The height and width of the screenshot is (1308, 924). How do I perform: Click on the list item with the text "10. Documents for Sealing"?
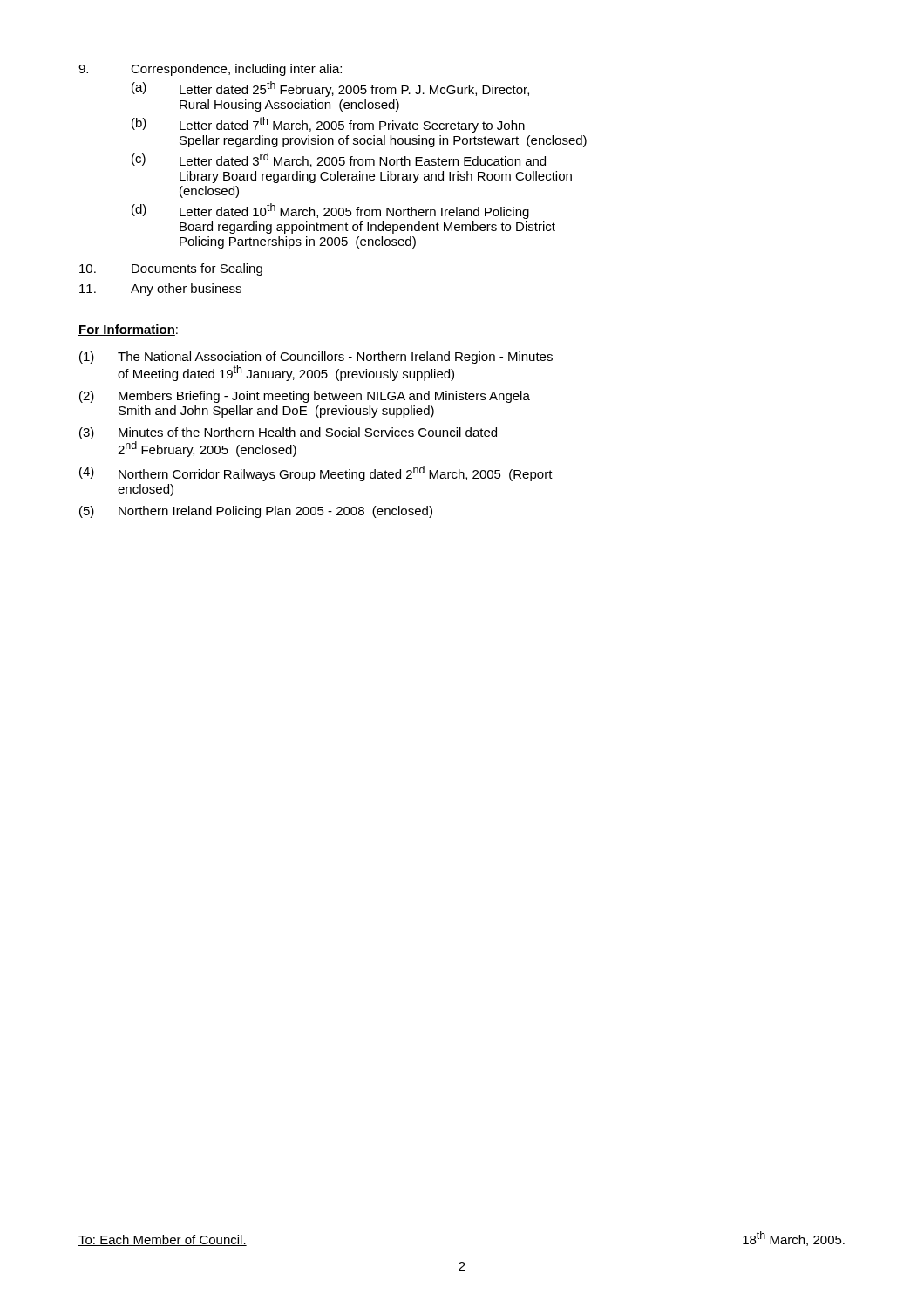click(x=171, y=269)
